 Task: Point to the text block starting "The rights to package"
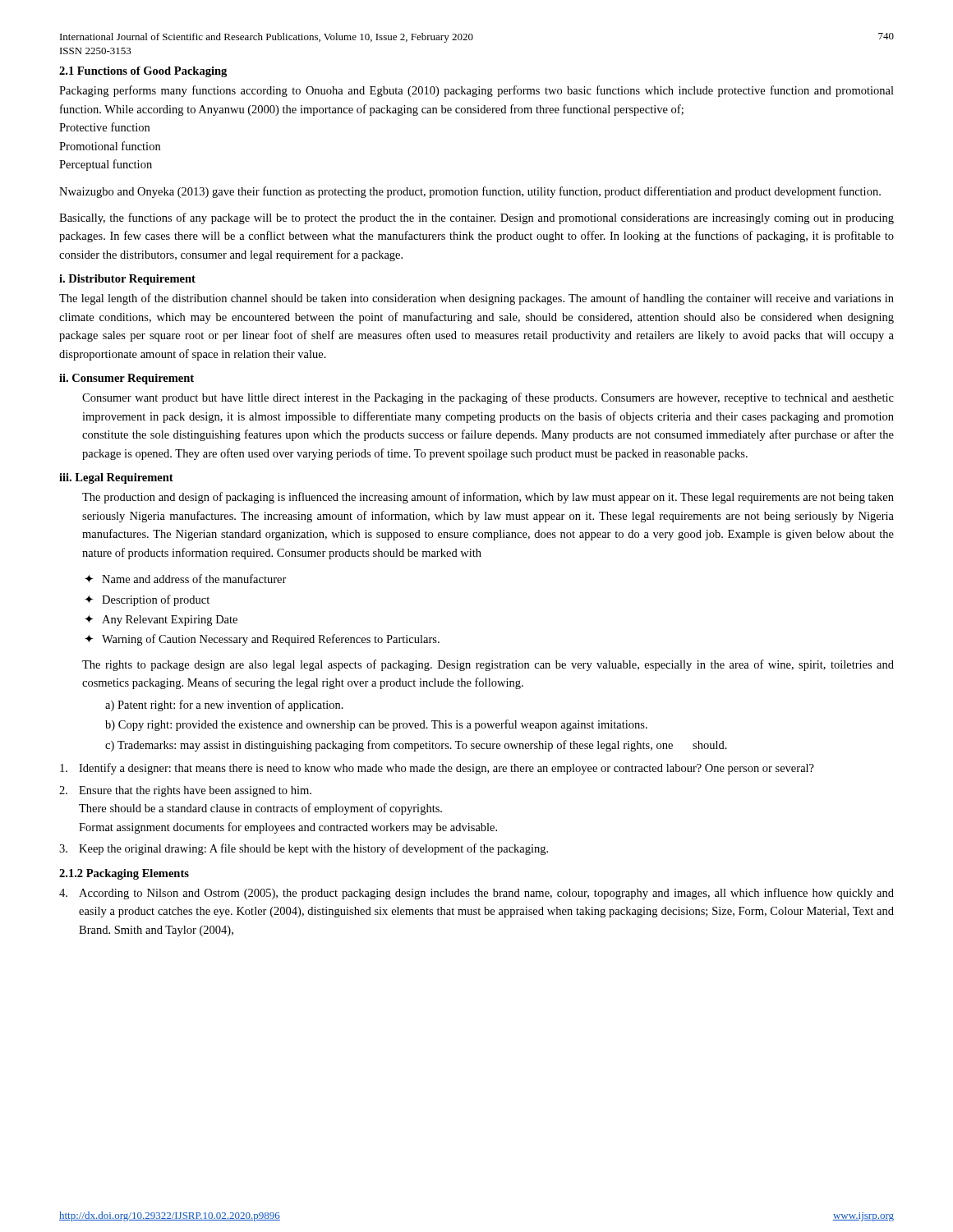coord(488,674)
